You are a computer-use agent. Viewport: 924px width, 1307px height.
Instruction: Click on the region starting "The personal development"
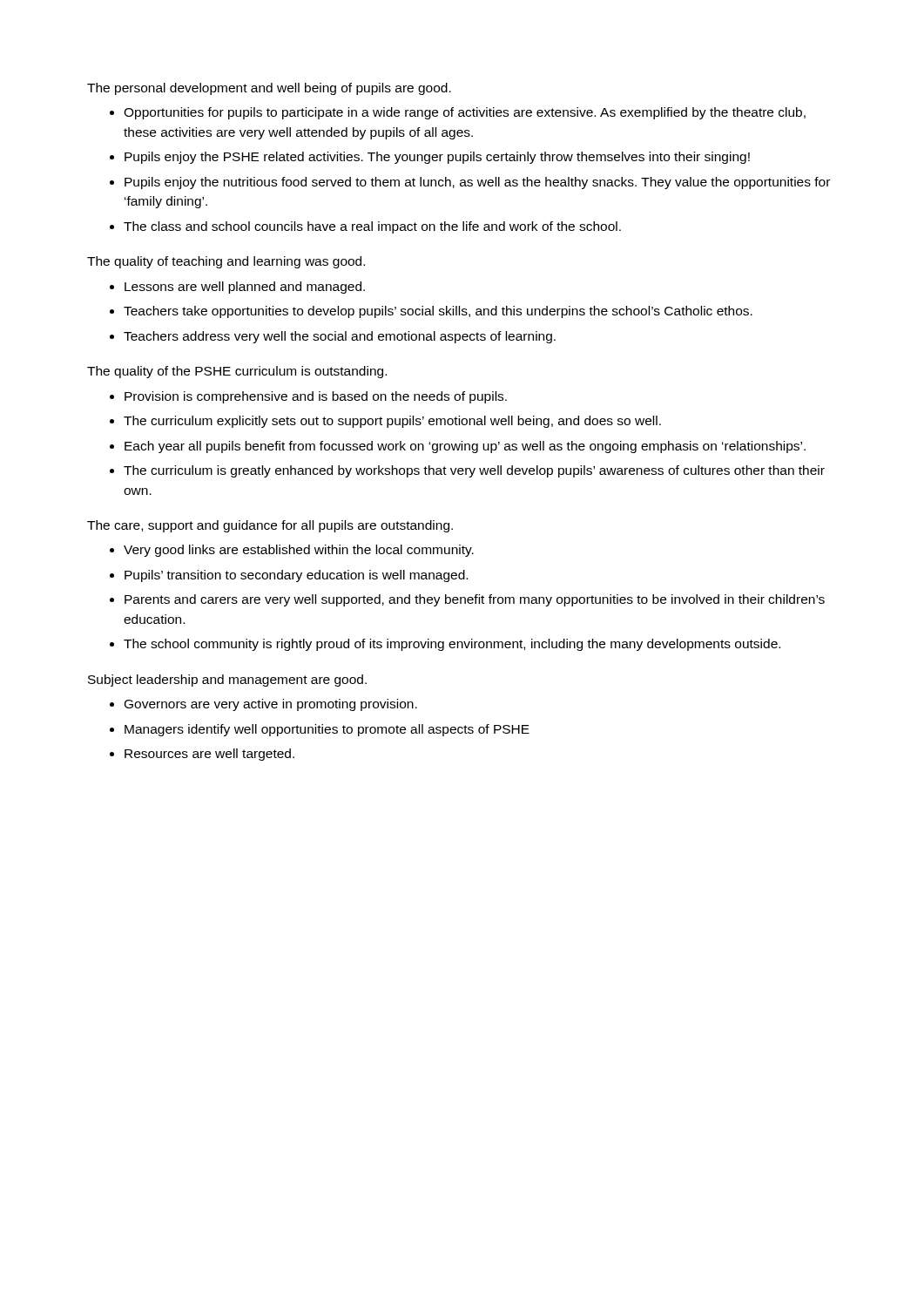pos(269,88)
